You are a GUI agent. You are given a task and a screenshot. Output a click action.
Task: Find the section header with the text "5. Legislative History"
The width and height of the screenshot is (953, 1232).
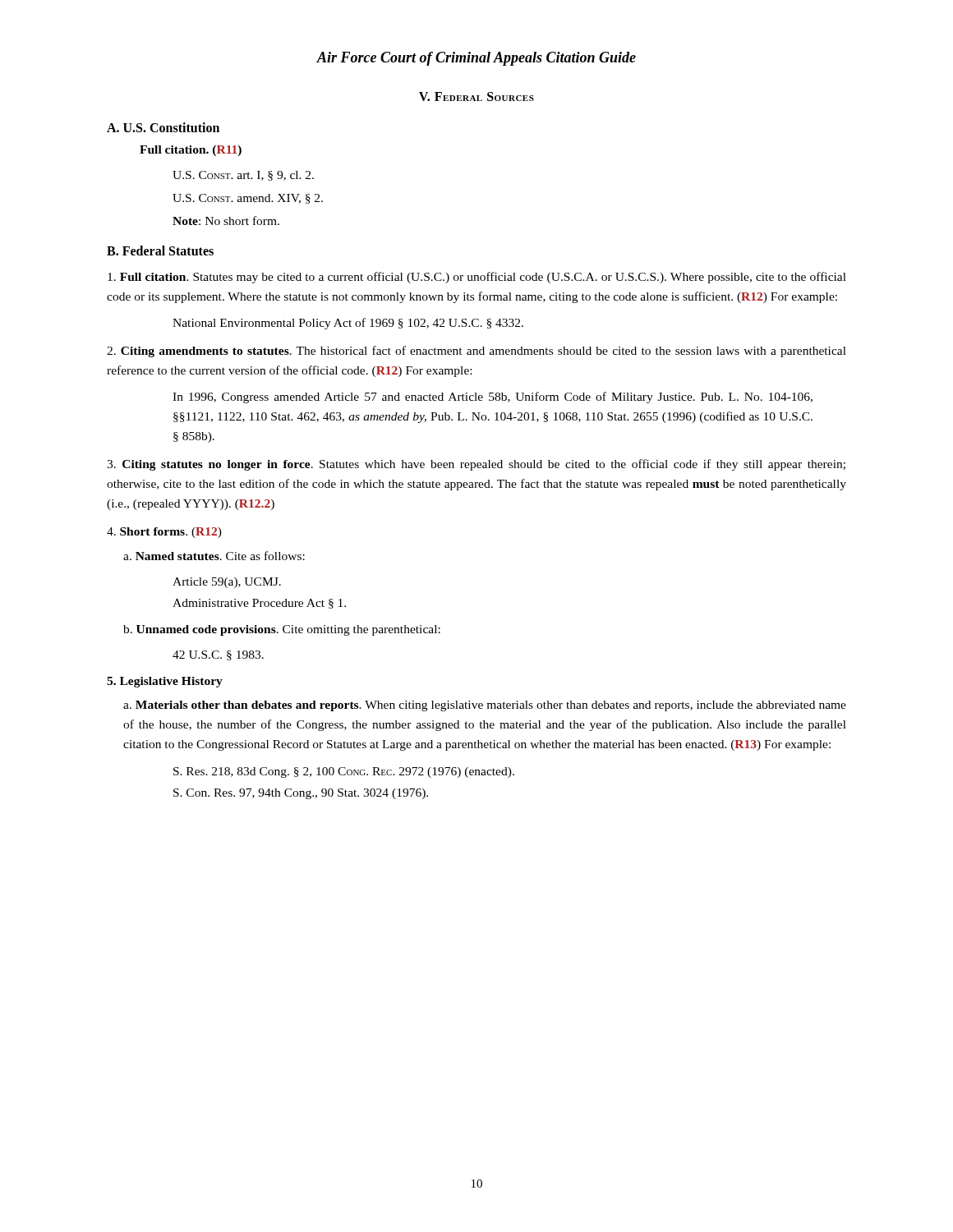tap(165, 680)
